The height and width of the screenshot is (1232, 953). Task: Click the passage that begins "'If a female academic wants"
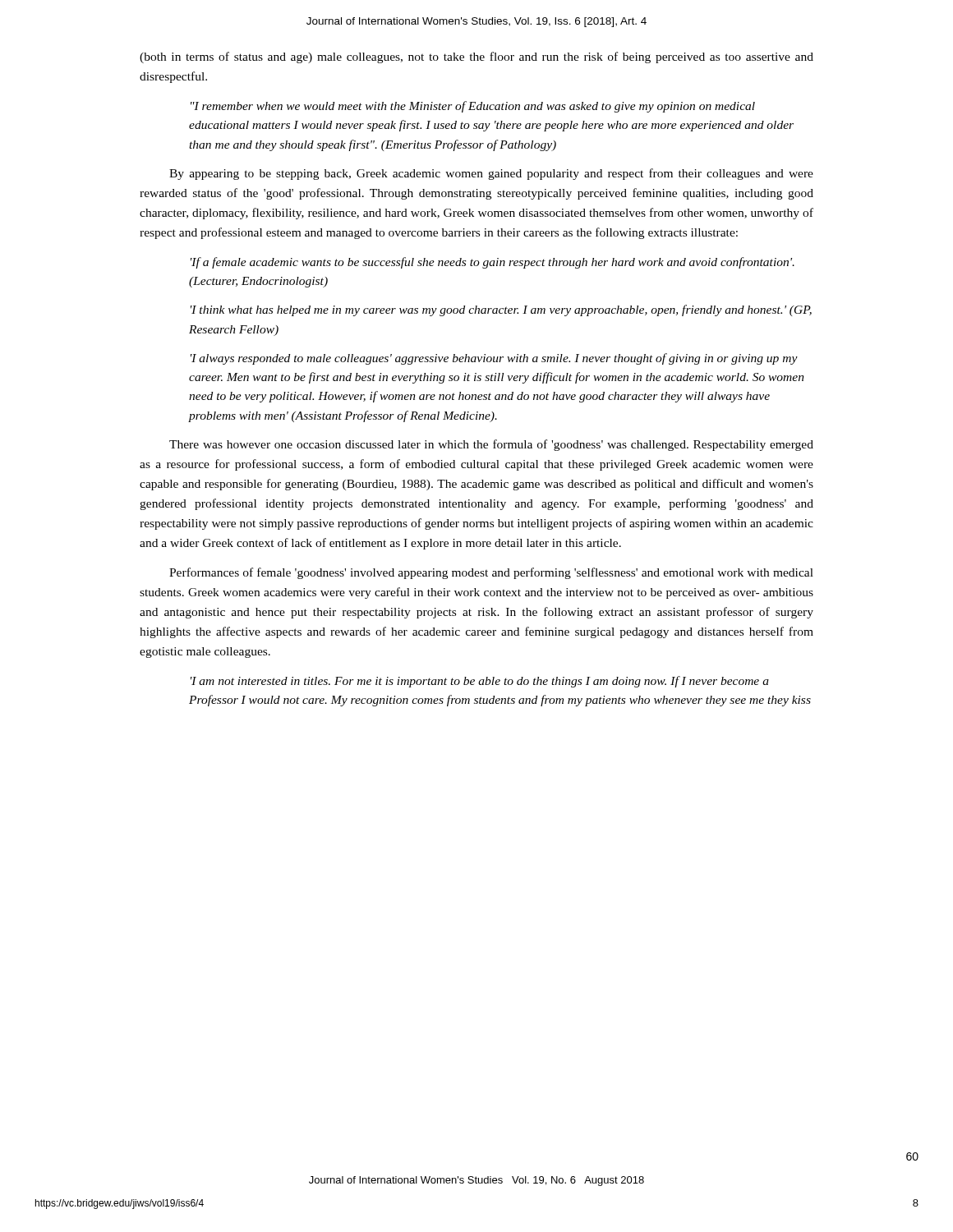501,271
